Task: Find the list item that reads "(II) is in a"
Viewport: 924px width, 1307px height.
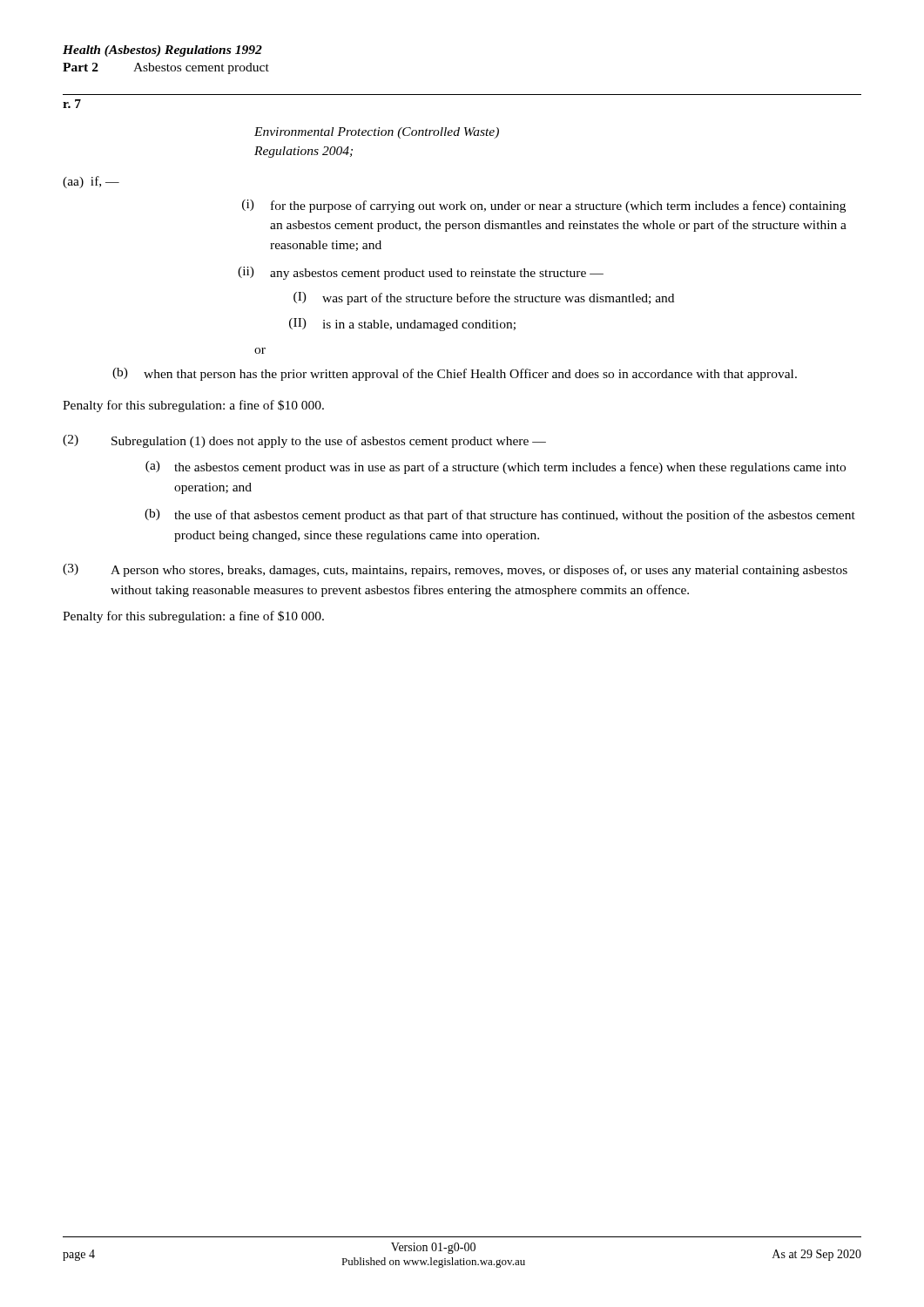Action: point(402,325)
